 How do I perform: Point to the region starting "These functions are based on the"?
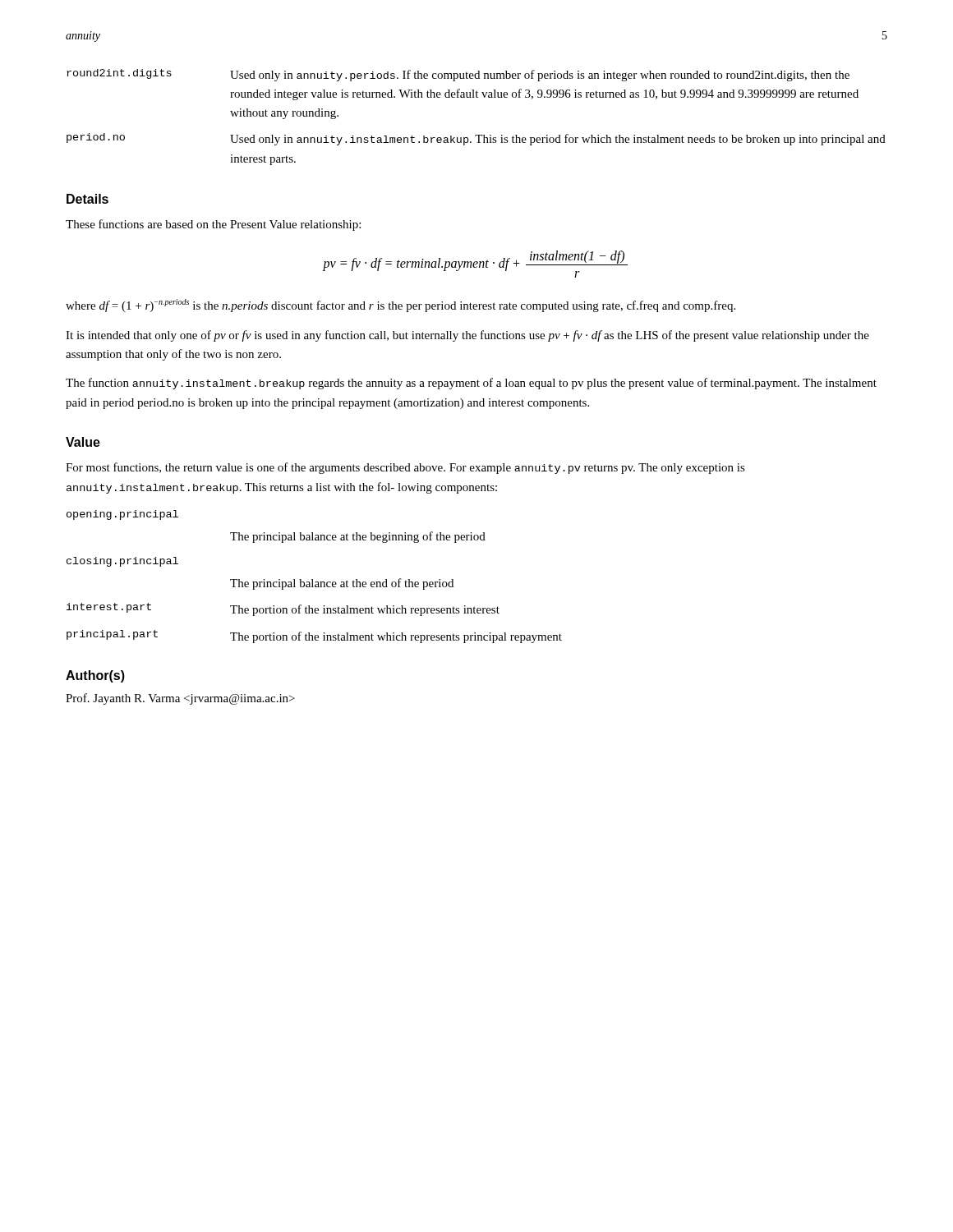pos(214,224)
